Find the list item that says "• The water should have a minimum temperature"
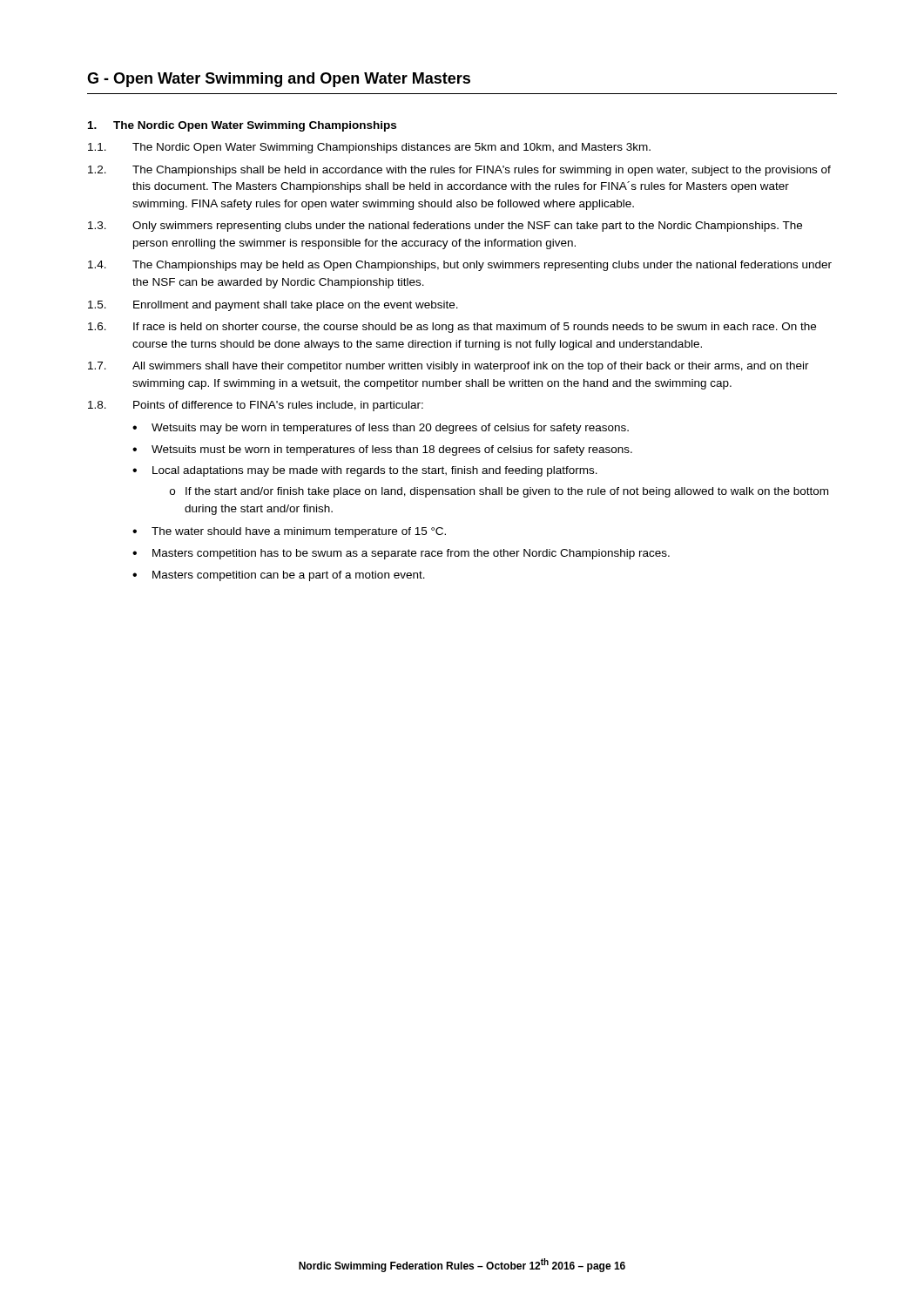Image resolution: width=924 pixels, height=1307 pixels. 289,532
